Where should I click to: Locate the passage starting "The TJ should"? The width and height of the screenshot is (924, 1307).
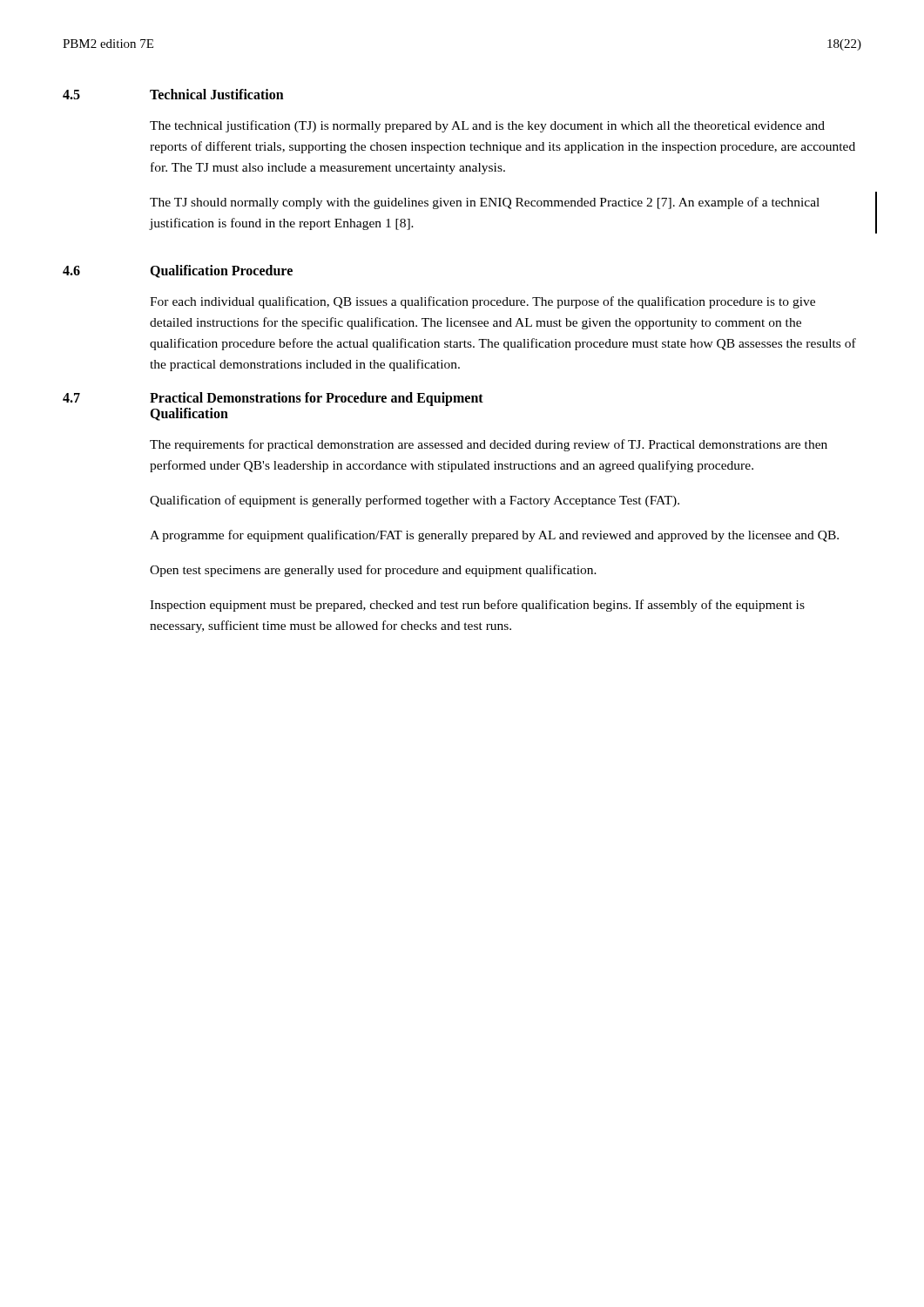point(485,212)
